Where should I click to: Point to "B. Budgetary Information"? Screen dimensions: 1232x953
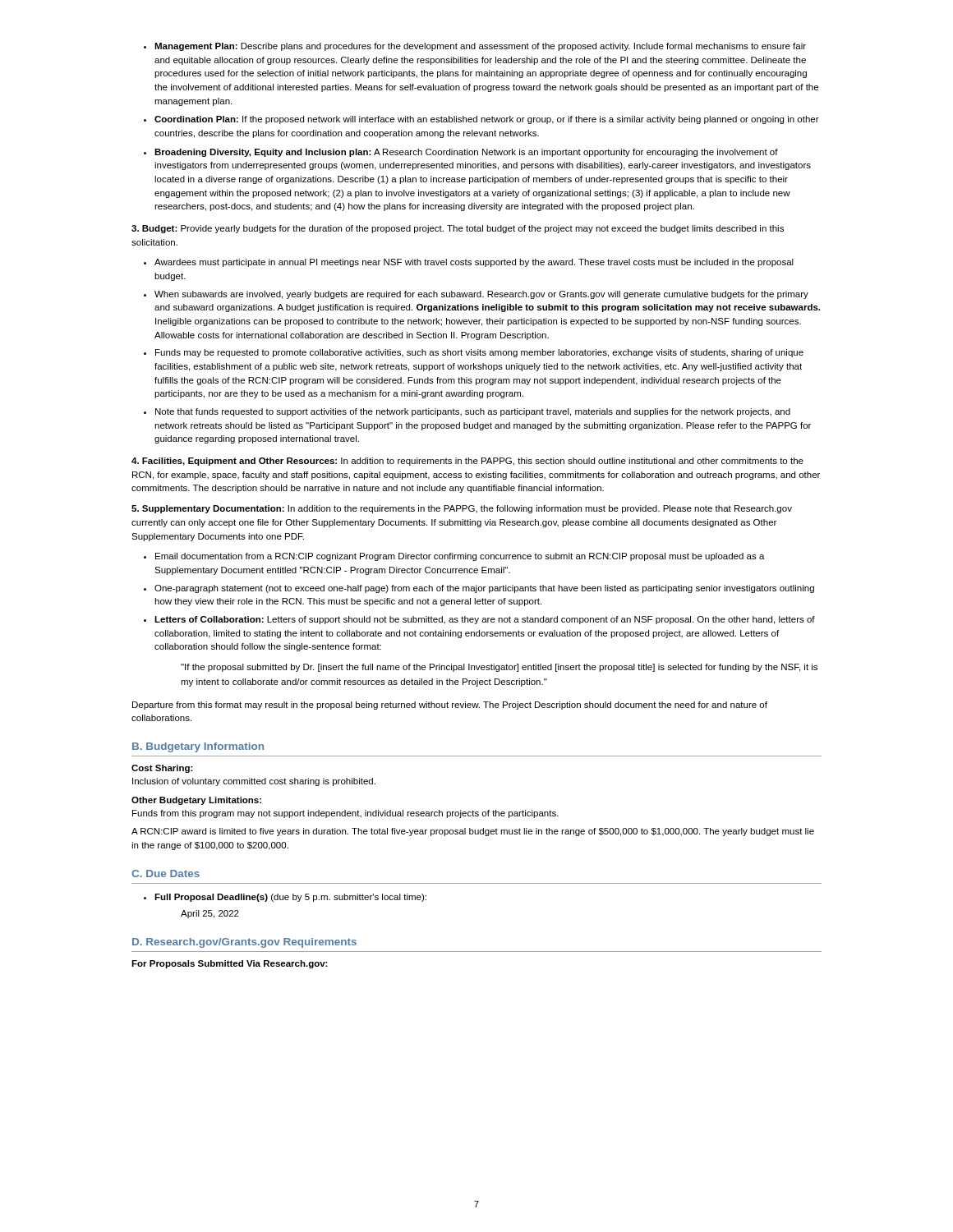click(476, 746)
